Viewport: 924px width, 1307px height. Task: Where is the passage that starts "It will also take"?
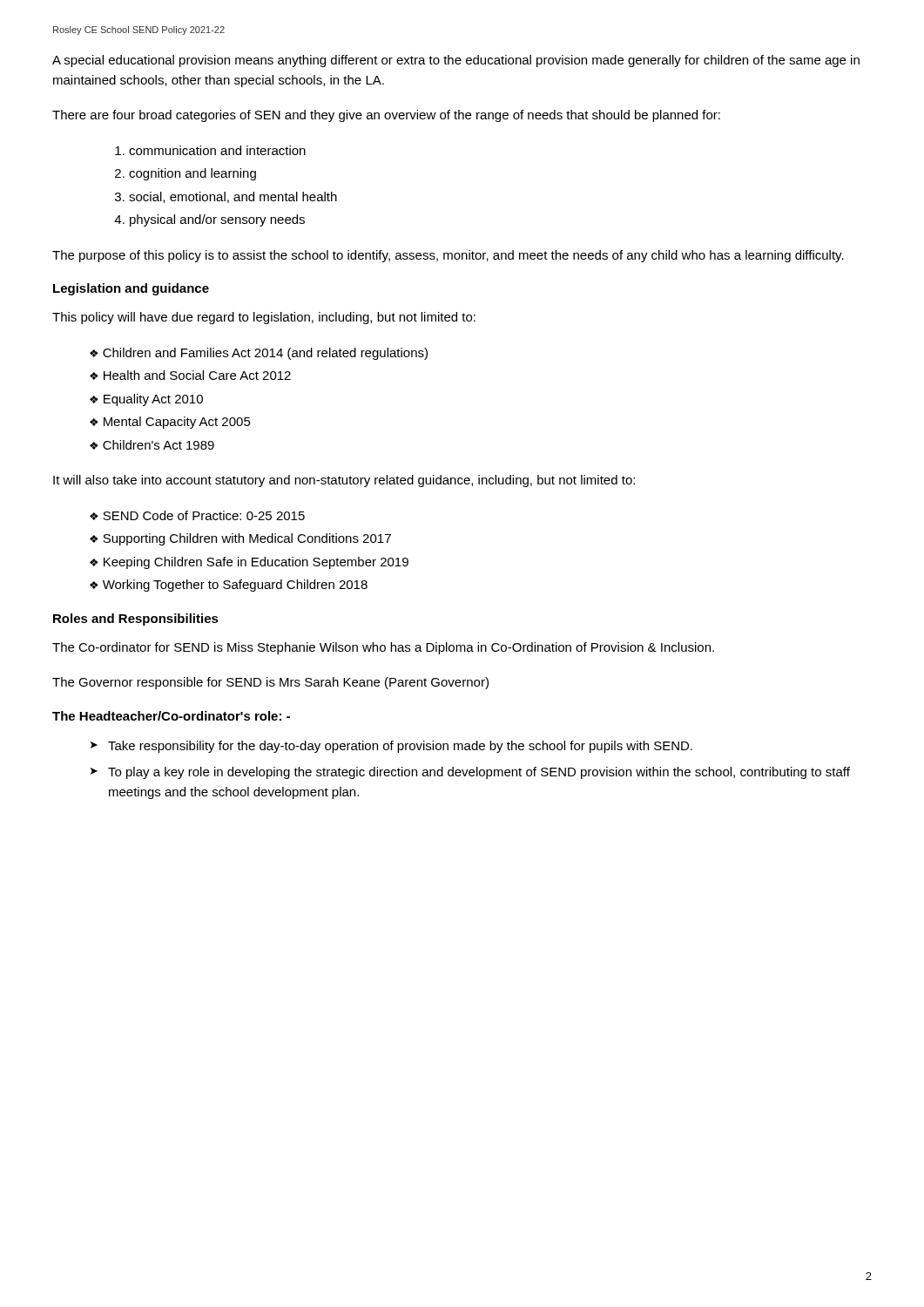tap(344, 480)
